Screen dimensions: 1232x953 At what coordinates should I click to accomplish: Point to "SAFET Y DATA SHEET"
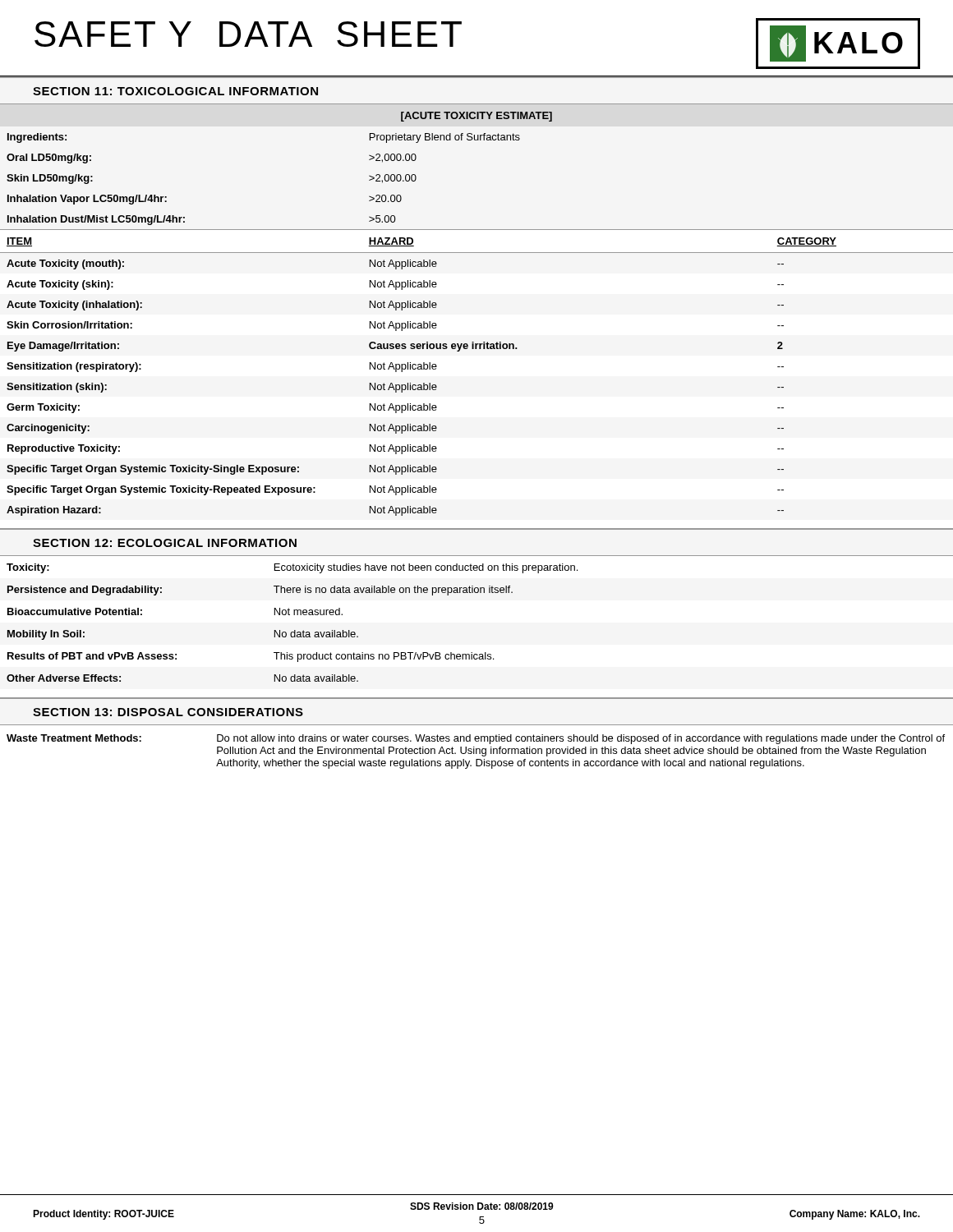[x=248, y=34]
